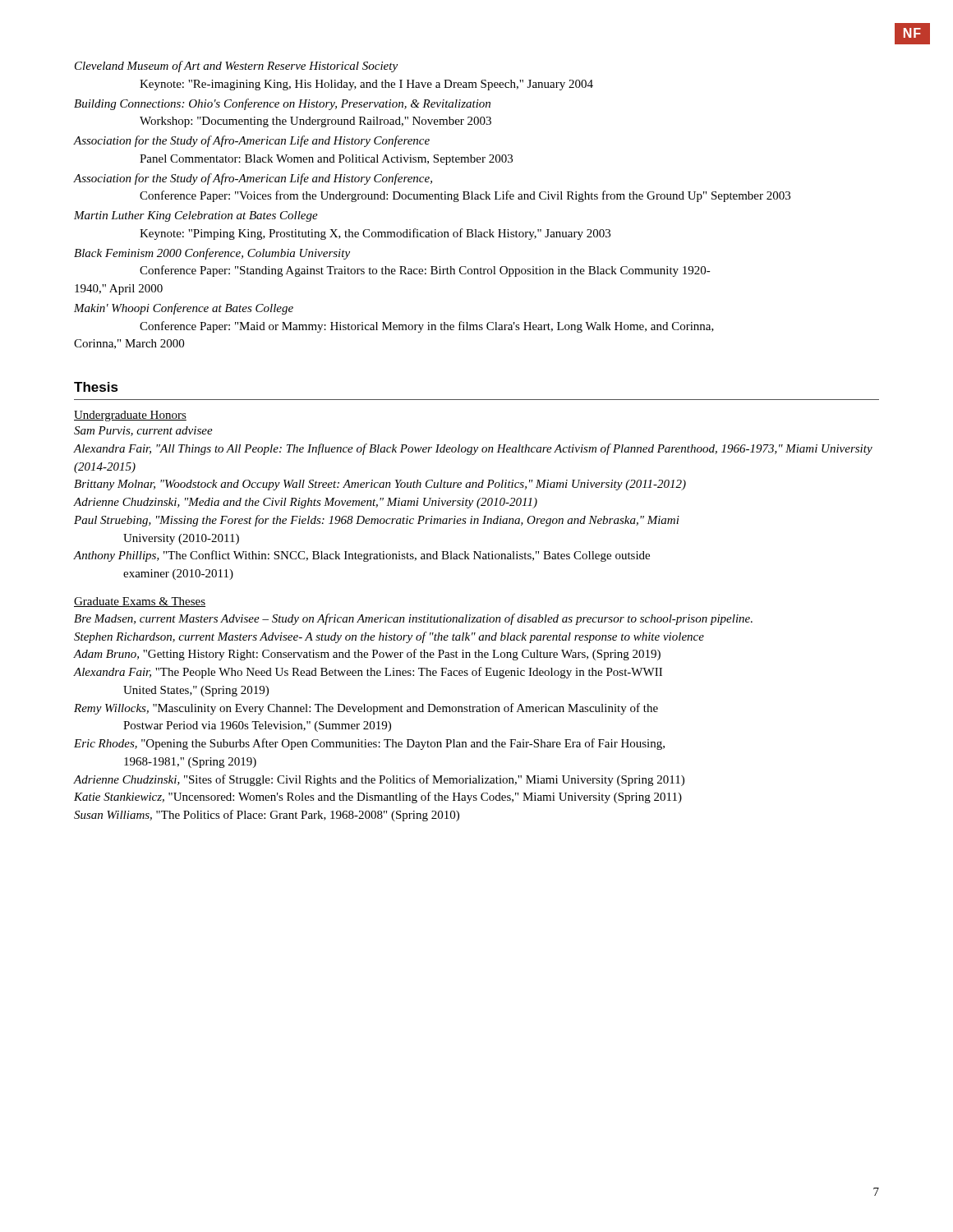Find the list item with the text "Cleveland Museum of Art and Western"
The height and width of the screenshot is (1232, 953).
(476, 75)
